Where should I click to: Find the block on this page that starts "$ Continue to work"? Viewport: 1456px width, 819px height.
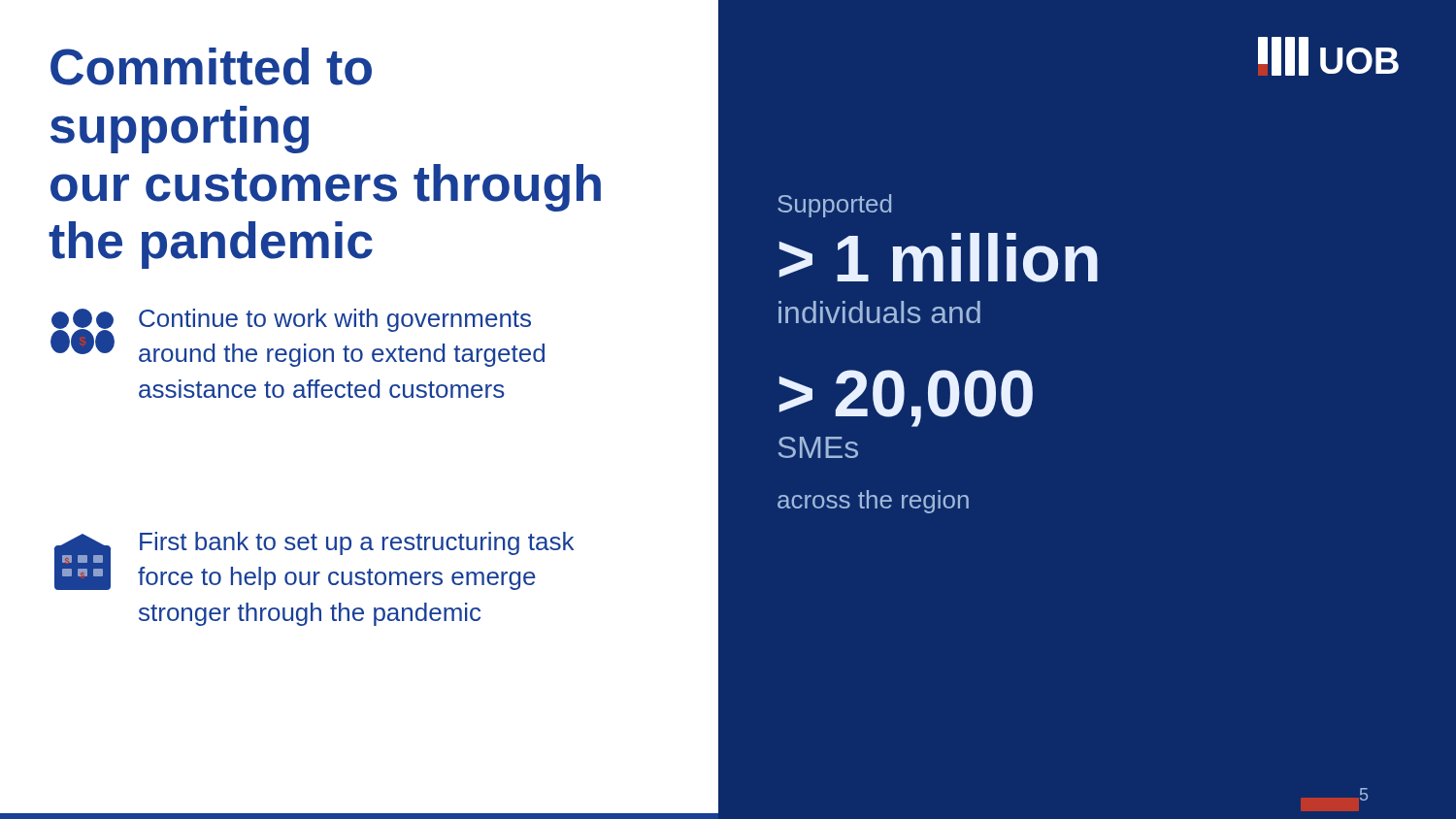[x=346, y=354]
